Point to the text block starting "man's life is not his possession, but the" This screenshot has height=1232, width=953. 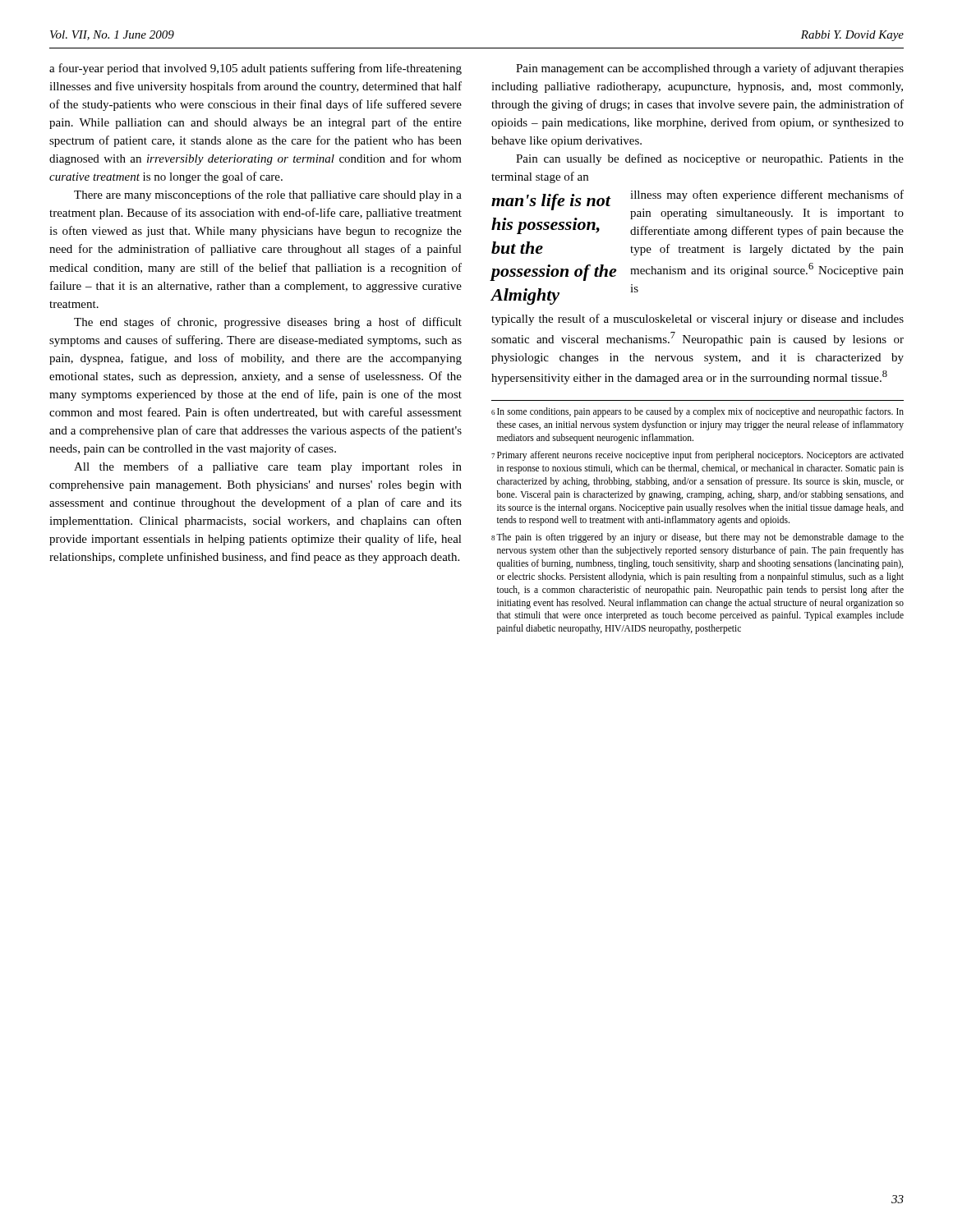click(x=554, y=247)
